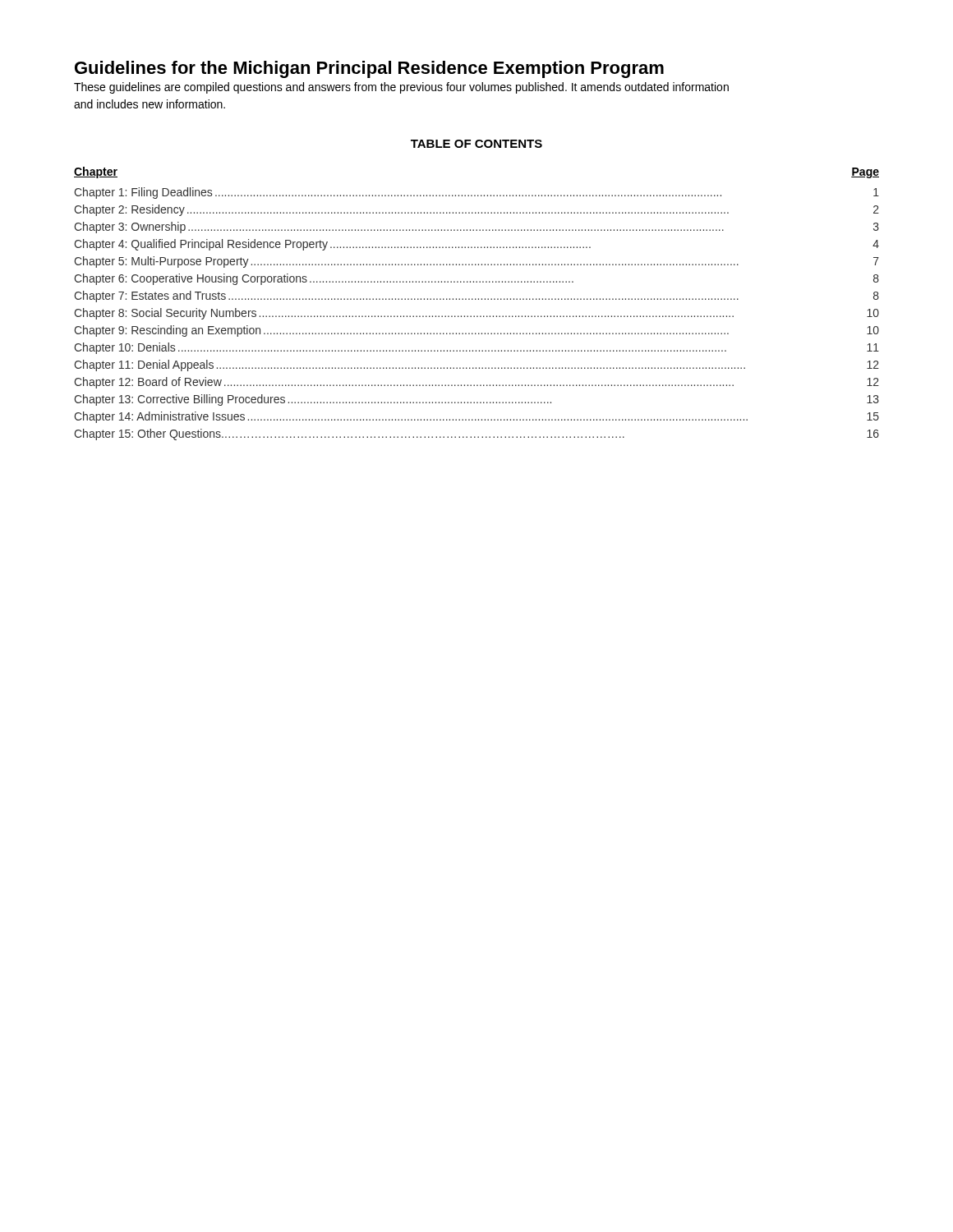
Task: Click on the section header that reads "TABLE OF CONTENTS"
Action: tap(476, 143)
